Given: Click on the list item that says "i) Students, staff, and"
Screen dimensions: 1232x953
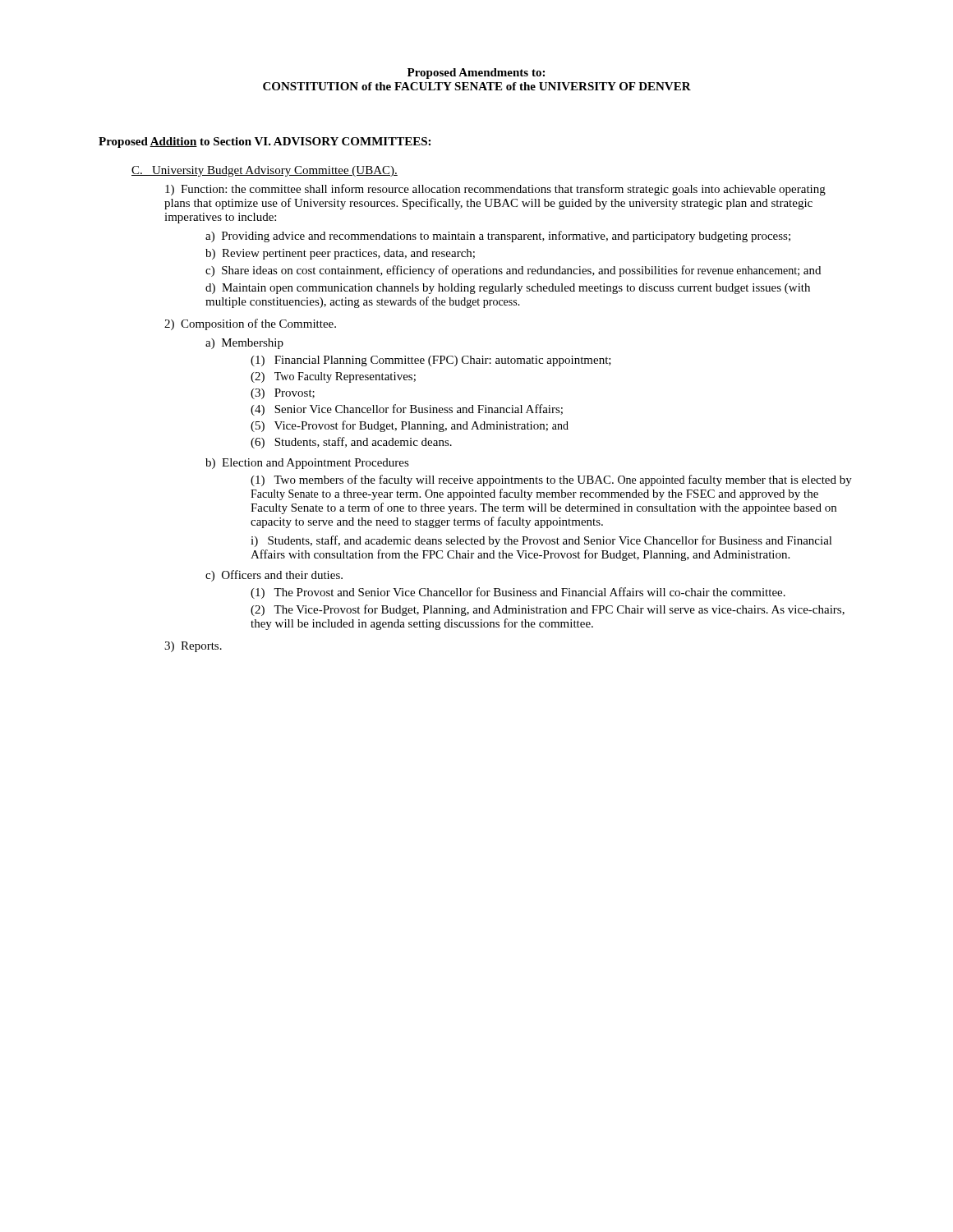Looking at the screenshot, I should point(541,547).
